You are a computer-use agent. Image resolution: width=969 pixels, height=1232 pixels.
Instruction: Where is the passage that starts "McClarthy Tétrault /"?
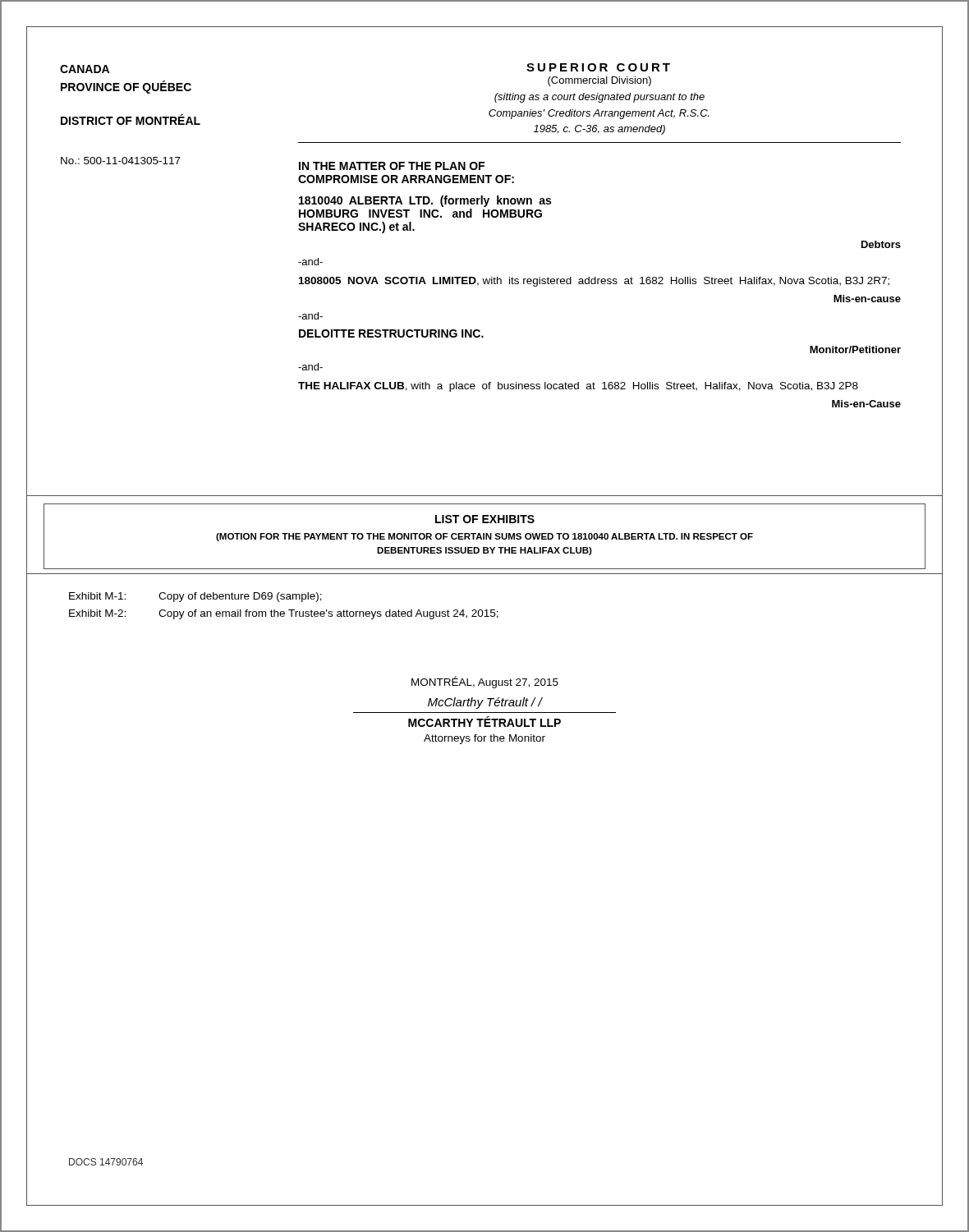(x=484, y=719)
